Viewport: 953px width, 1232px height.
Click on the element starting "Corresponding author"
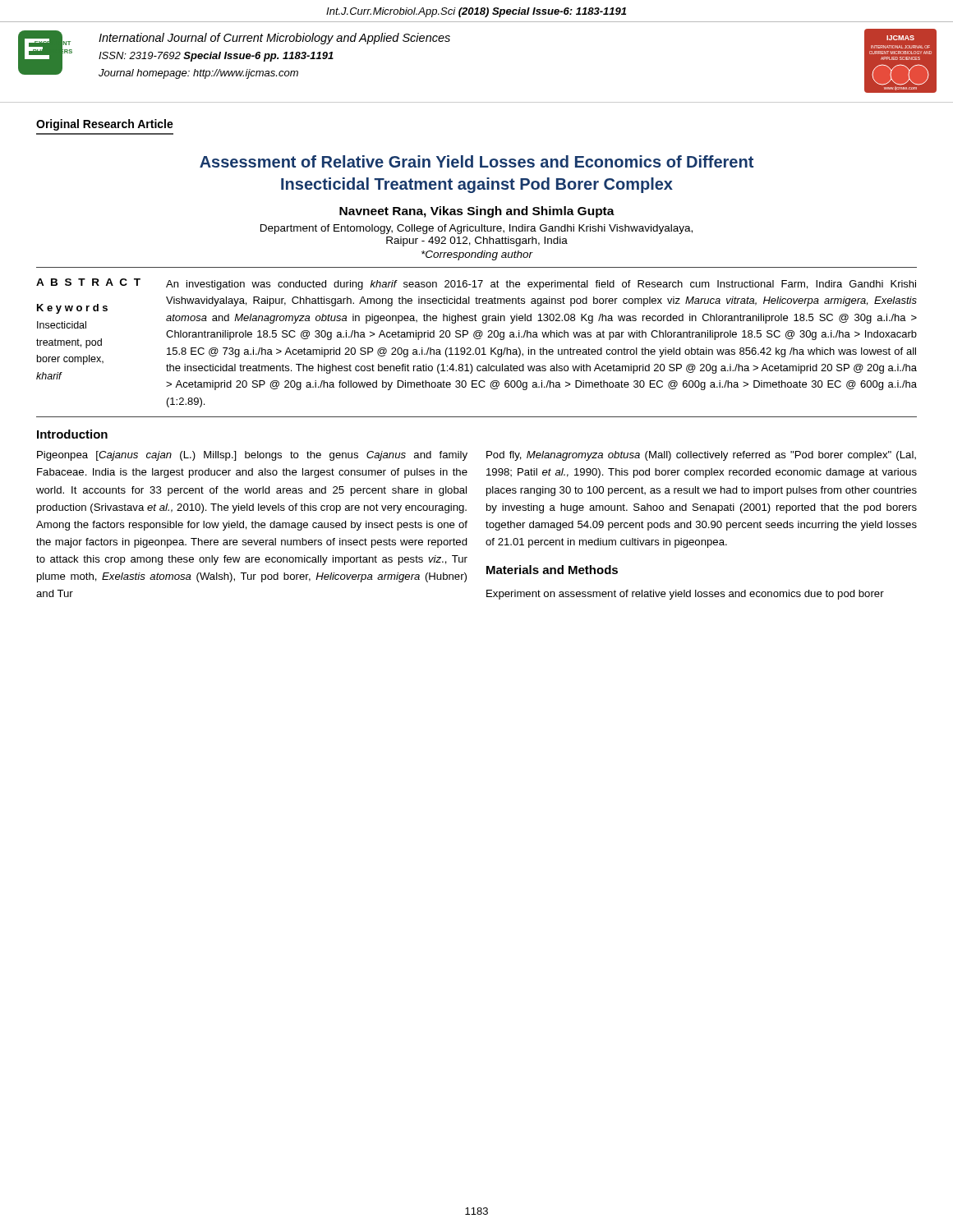[476, 254]
